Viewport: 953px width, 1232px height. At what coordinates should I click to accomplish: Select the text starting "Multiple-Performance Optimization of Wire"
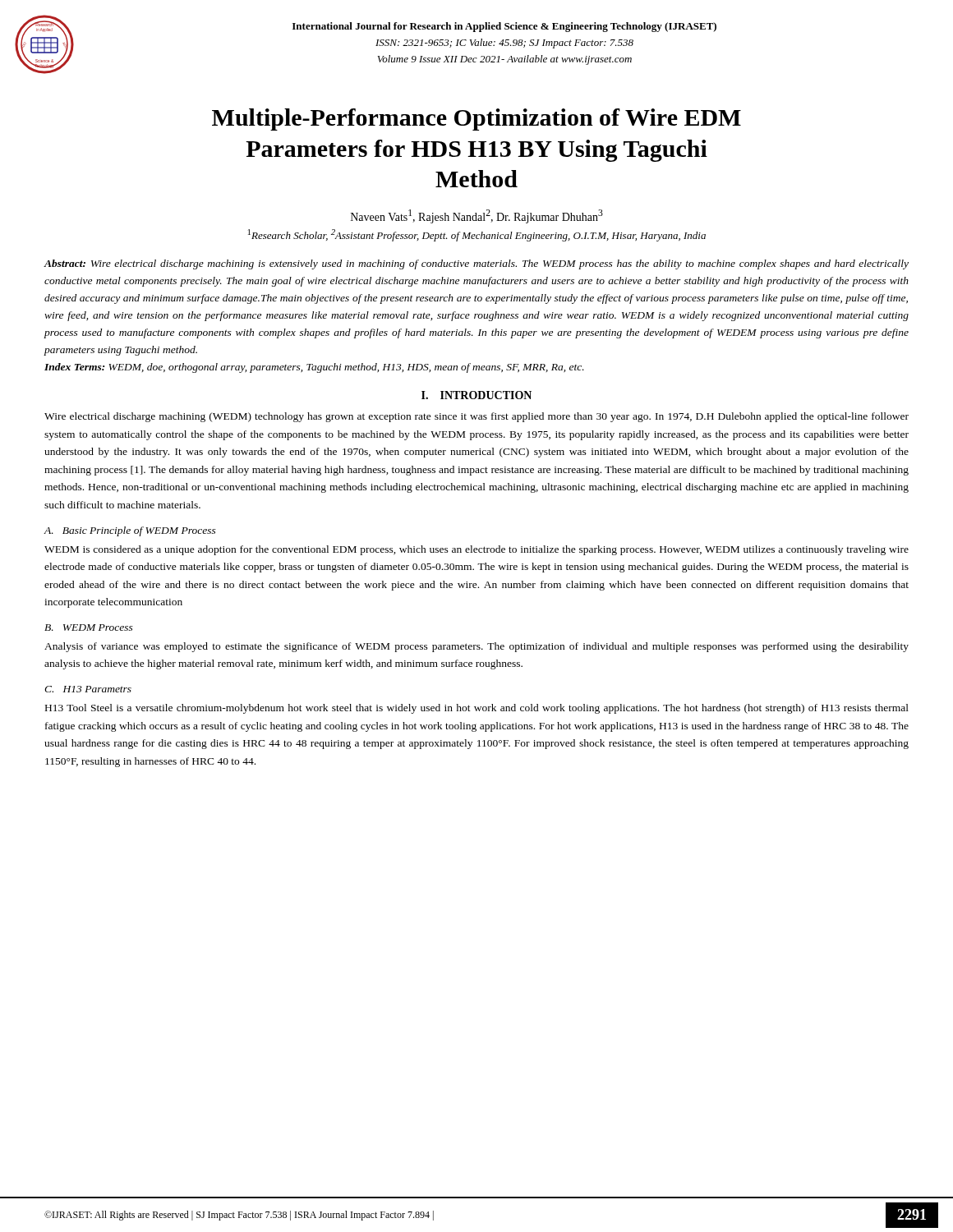coord(476,148)
